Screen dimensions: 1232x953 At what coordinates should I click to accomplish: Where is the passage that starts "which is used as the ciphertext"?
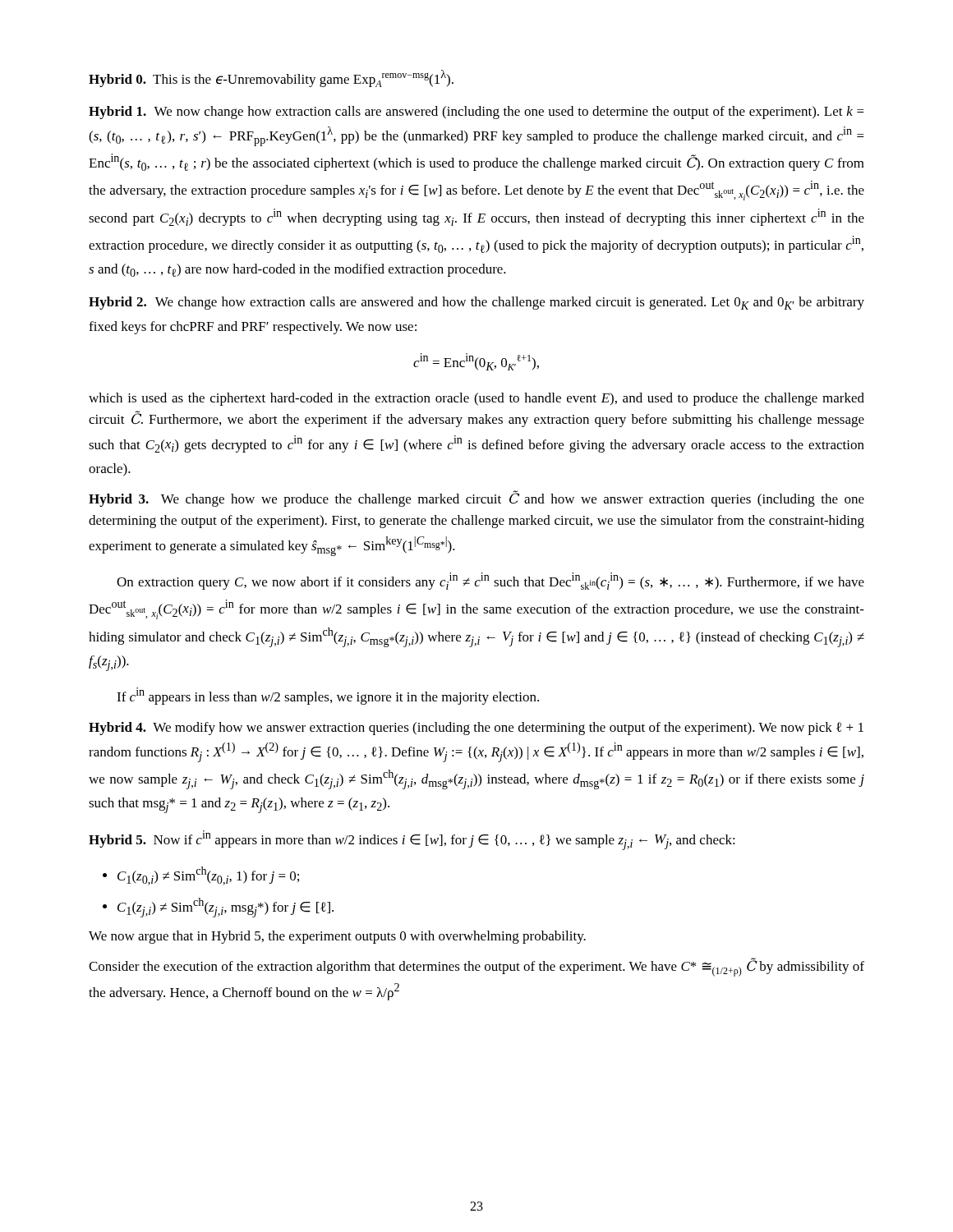point(476,433)
